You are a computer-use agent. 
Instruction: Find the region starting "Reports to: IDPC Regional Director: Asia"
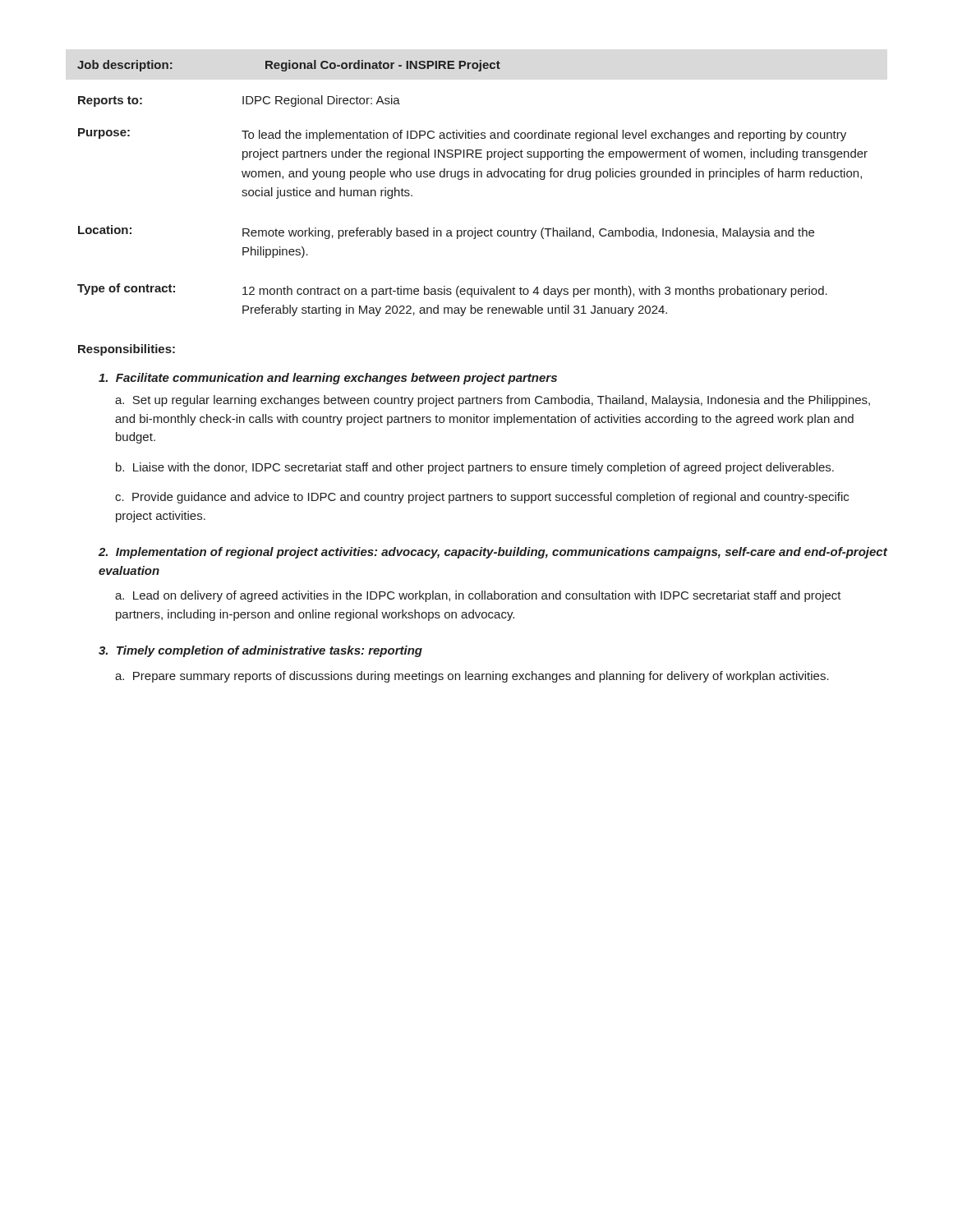[238, 100]
